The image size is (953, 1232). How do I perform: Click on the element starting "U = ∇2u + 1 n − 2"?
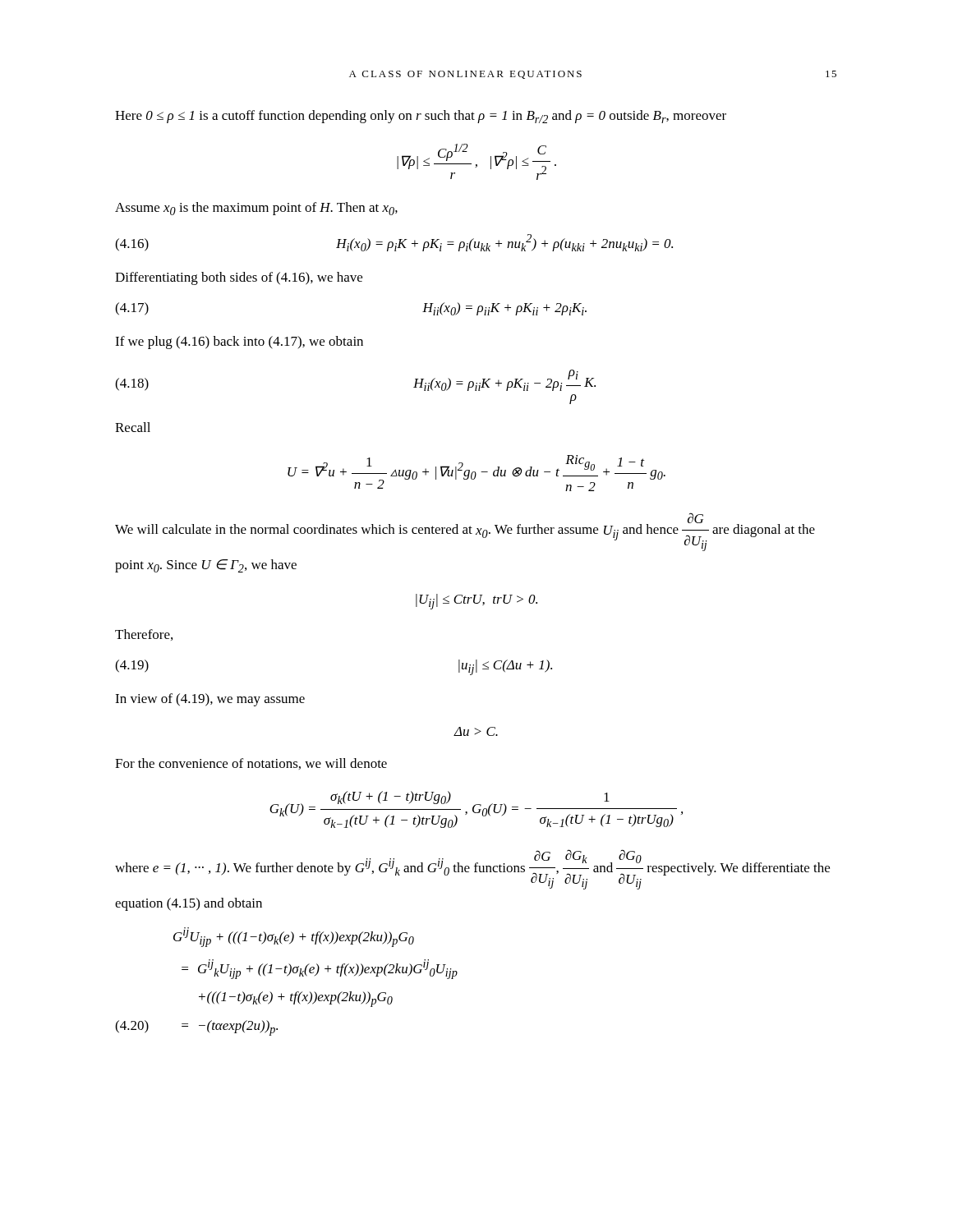click(x=476, y=473)
